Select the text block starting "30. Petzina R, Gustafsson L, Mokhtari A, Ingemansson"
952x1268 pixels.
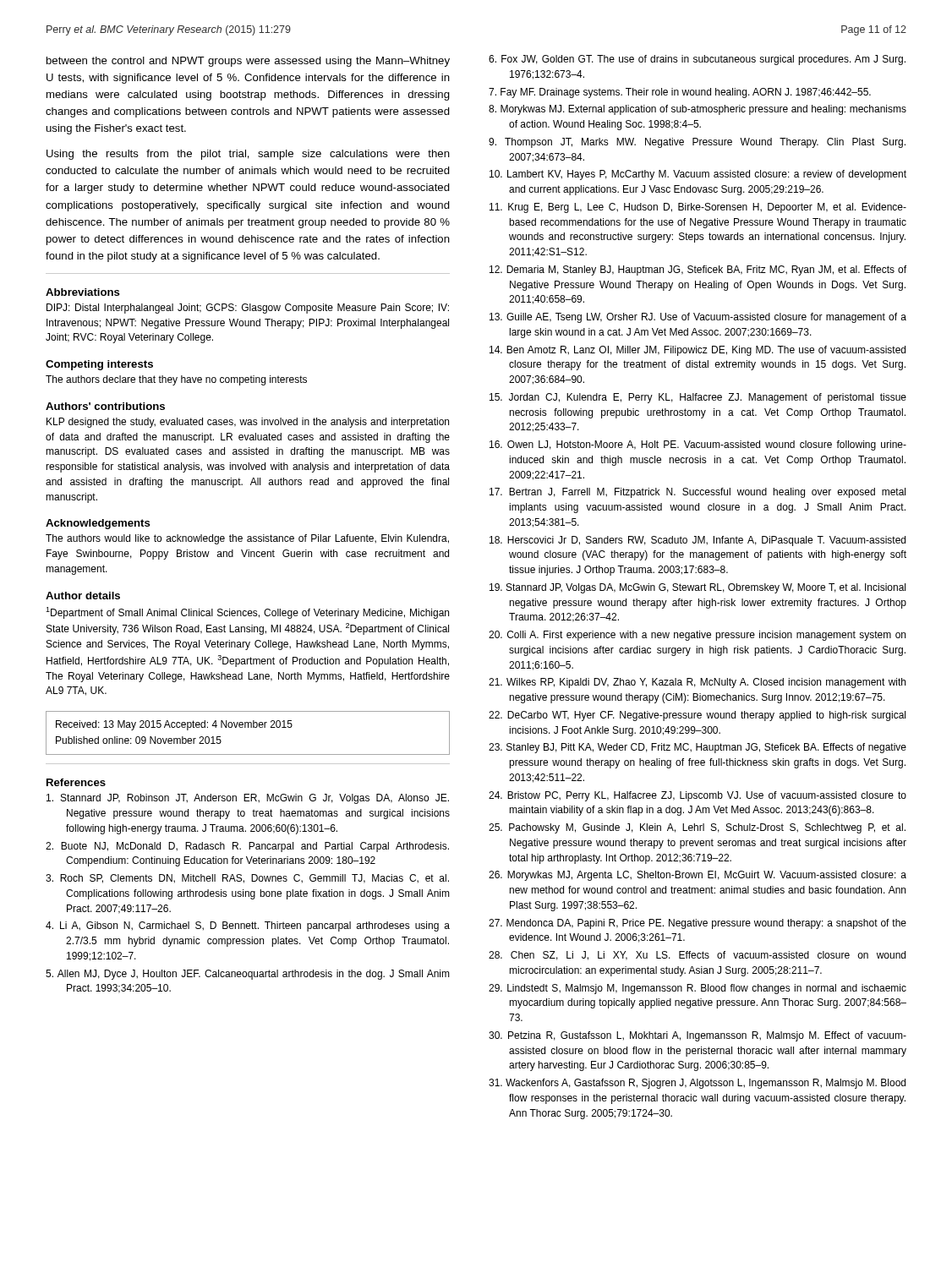click(x=697, y=1050)
